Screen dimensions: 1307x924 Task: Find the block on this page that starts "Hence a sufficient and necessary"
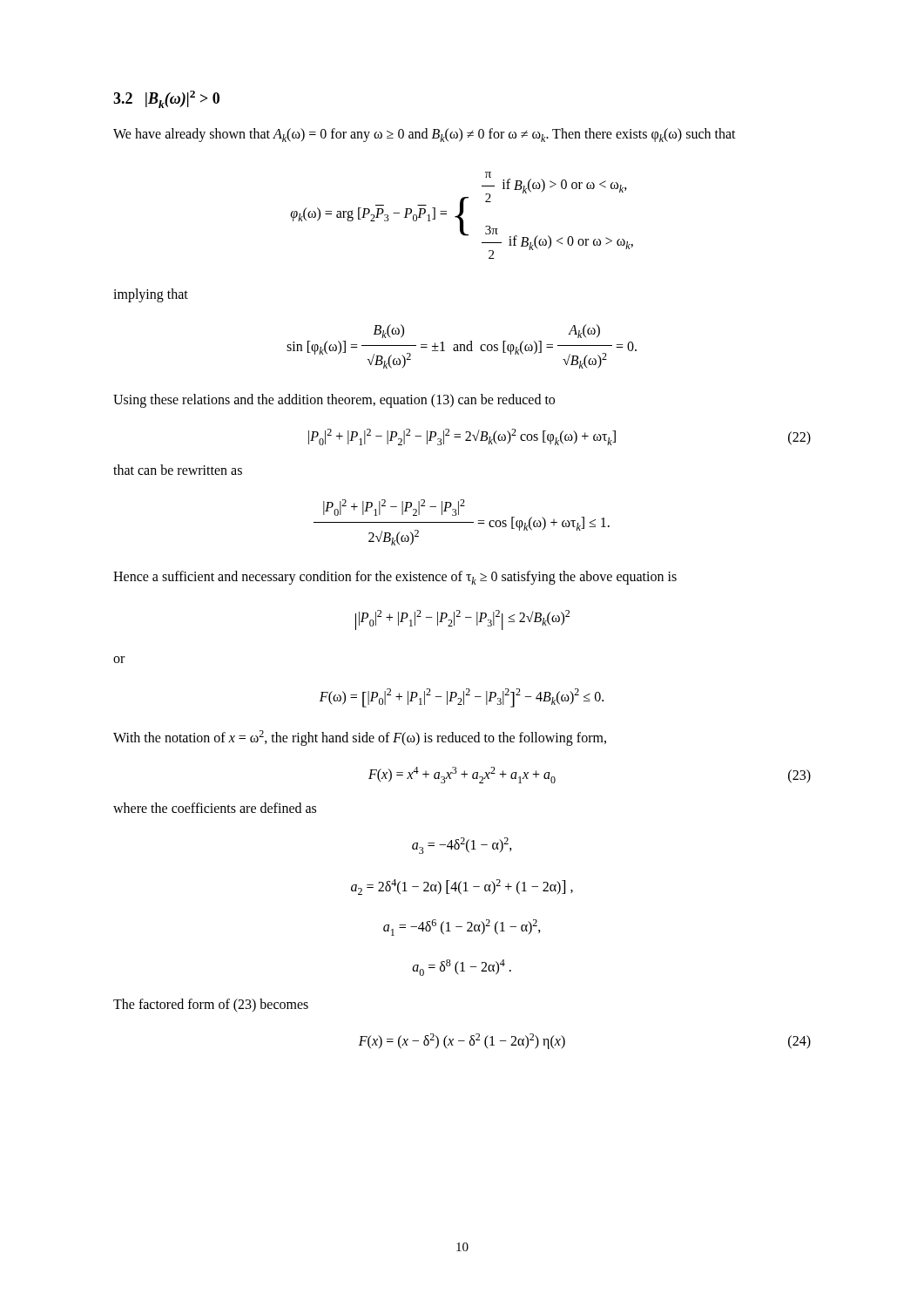click(x=395, y=578)
